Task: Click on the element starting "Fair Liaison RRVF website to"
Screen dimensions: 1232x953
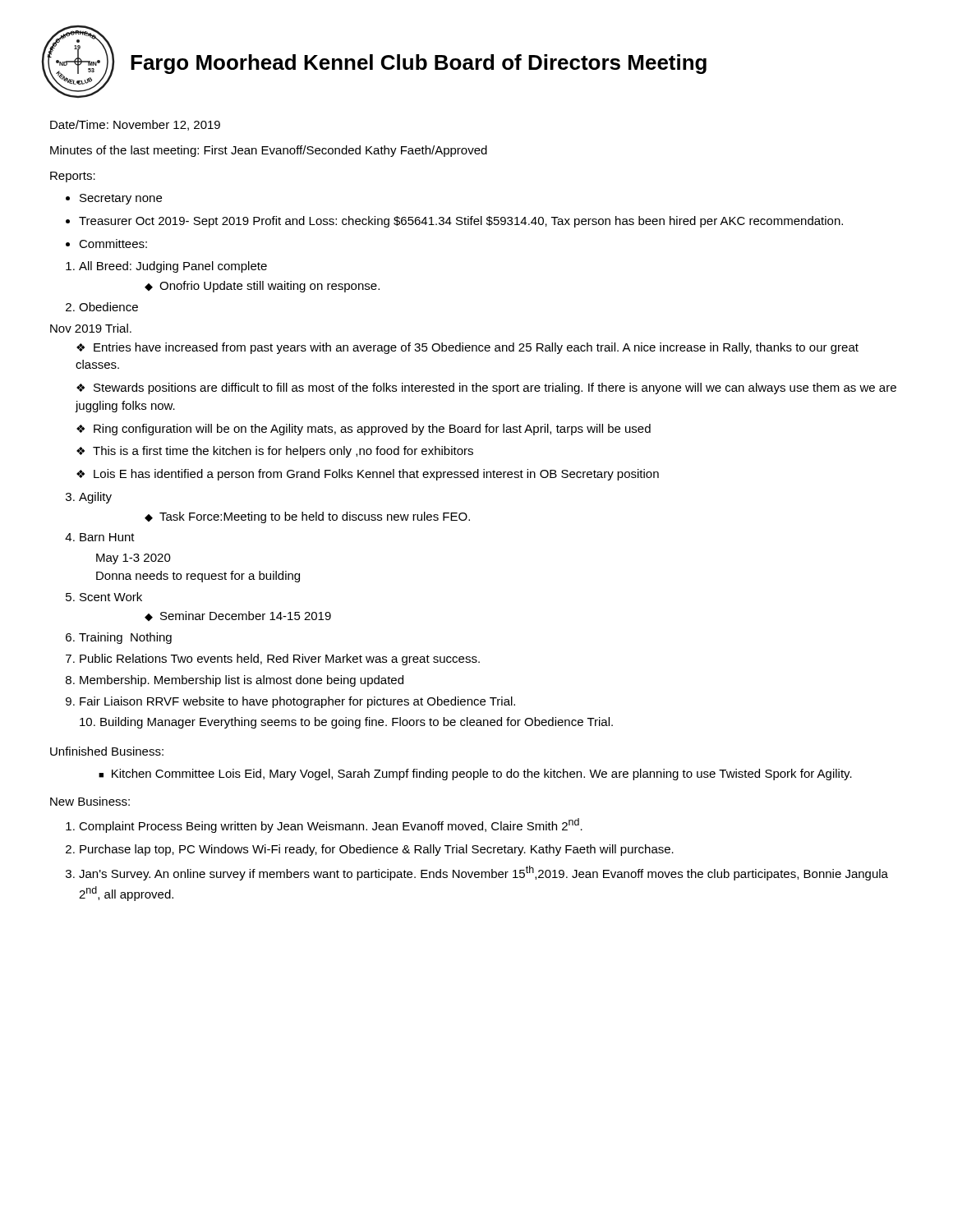Action: point(298,701)
